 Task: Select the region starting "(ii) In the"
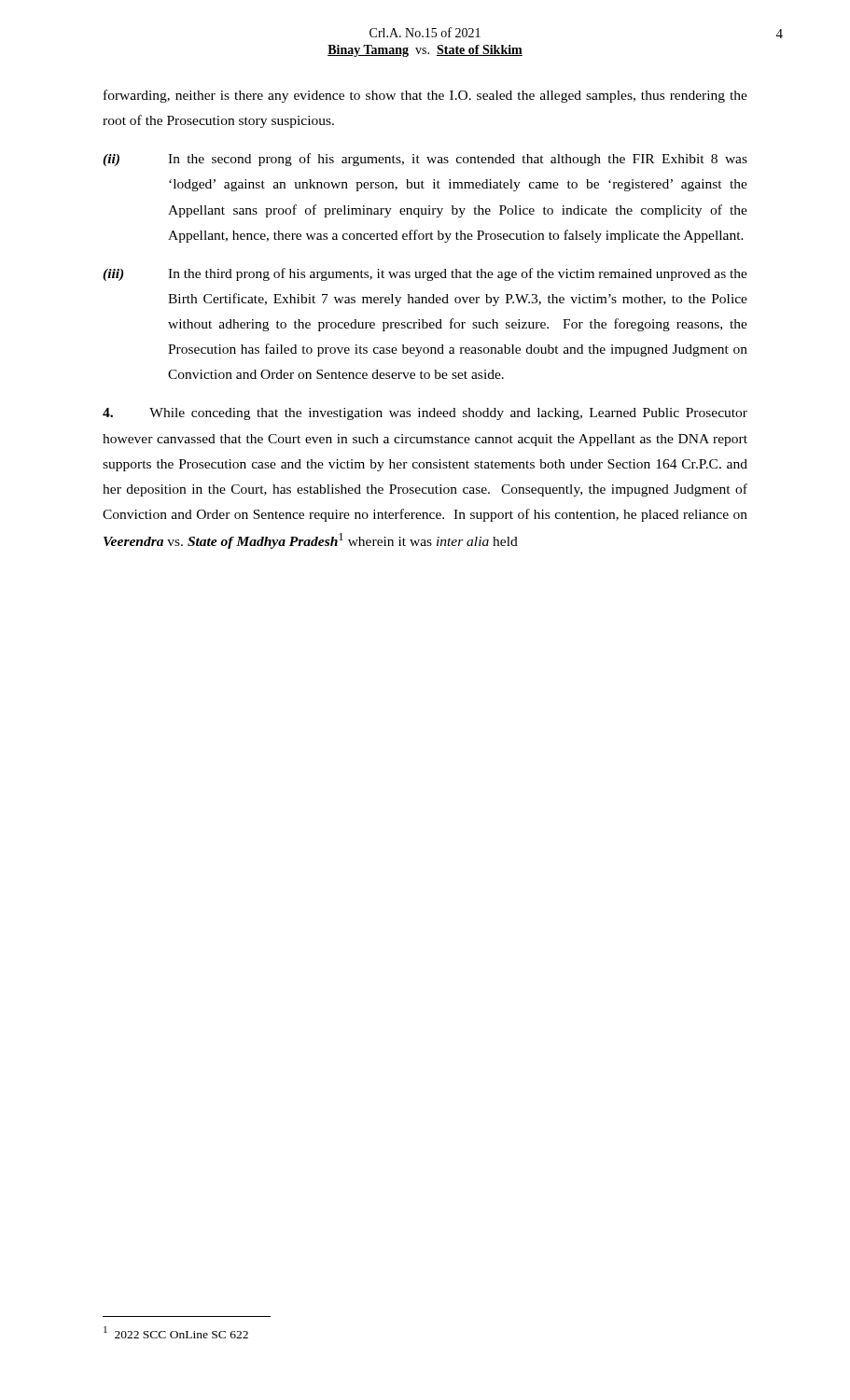(425, 196)
